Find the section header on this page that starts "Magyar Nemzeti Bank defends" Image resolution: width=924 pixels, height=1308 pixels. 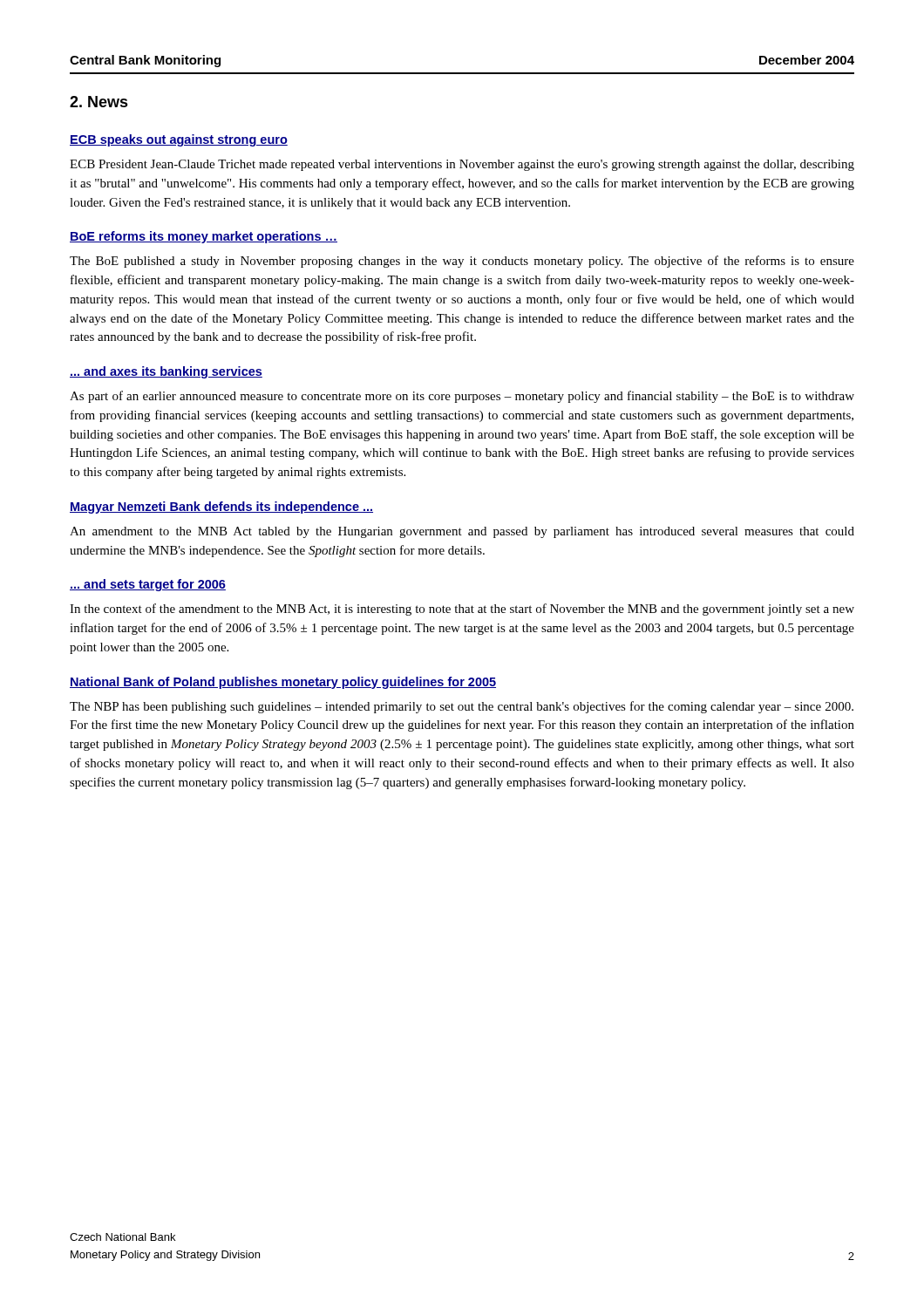221,506
